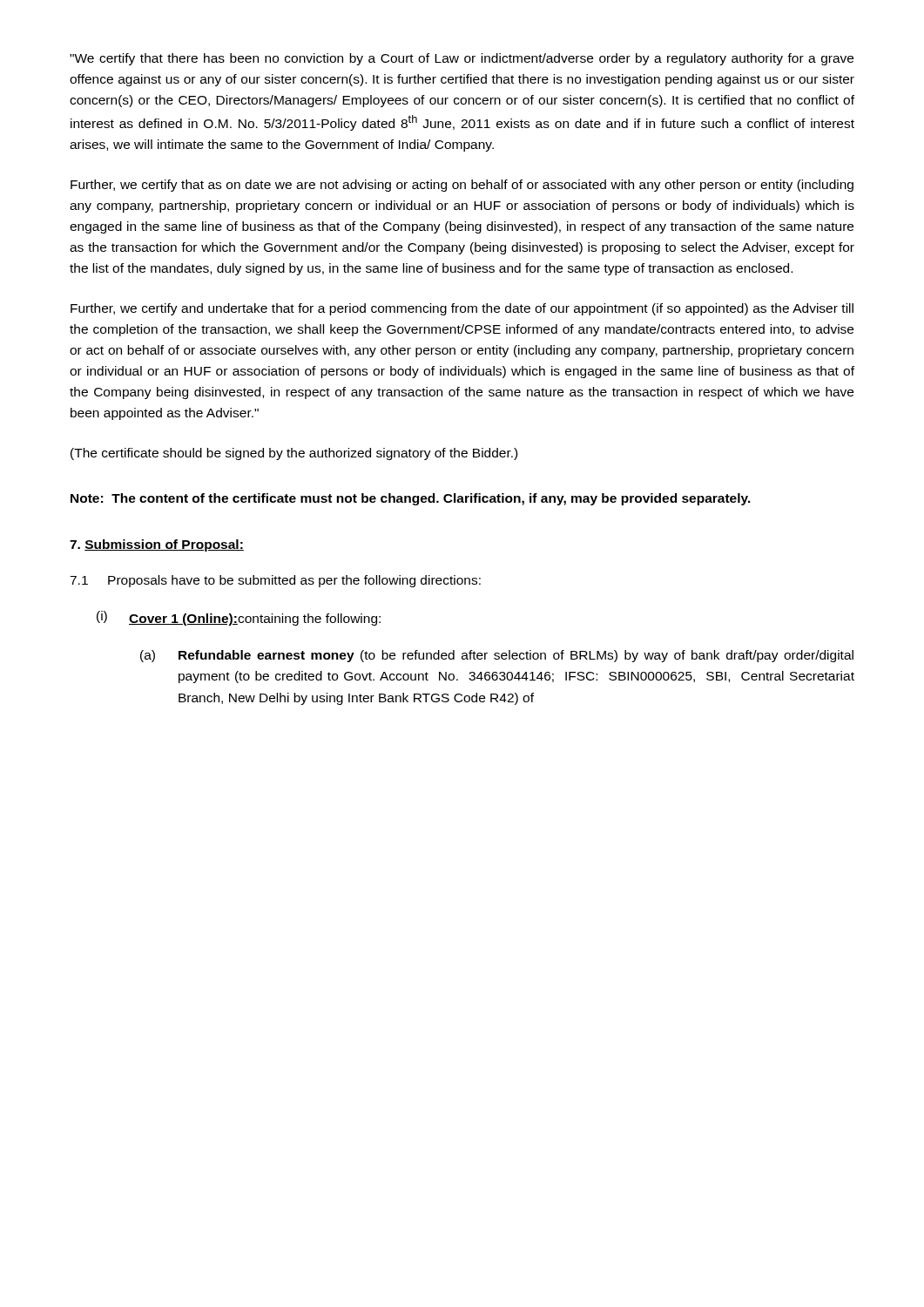Screen dimensions: 1307x924
Task: Select the region starting "(The certificate should be signed by the authorized"
Action: 294,453
